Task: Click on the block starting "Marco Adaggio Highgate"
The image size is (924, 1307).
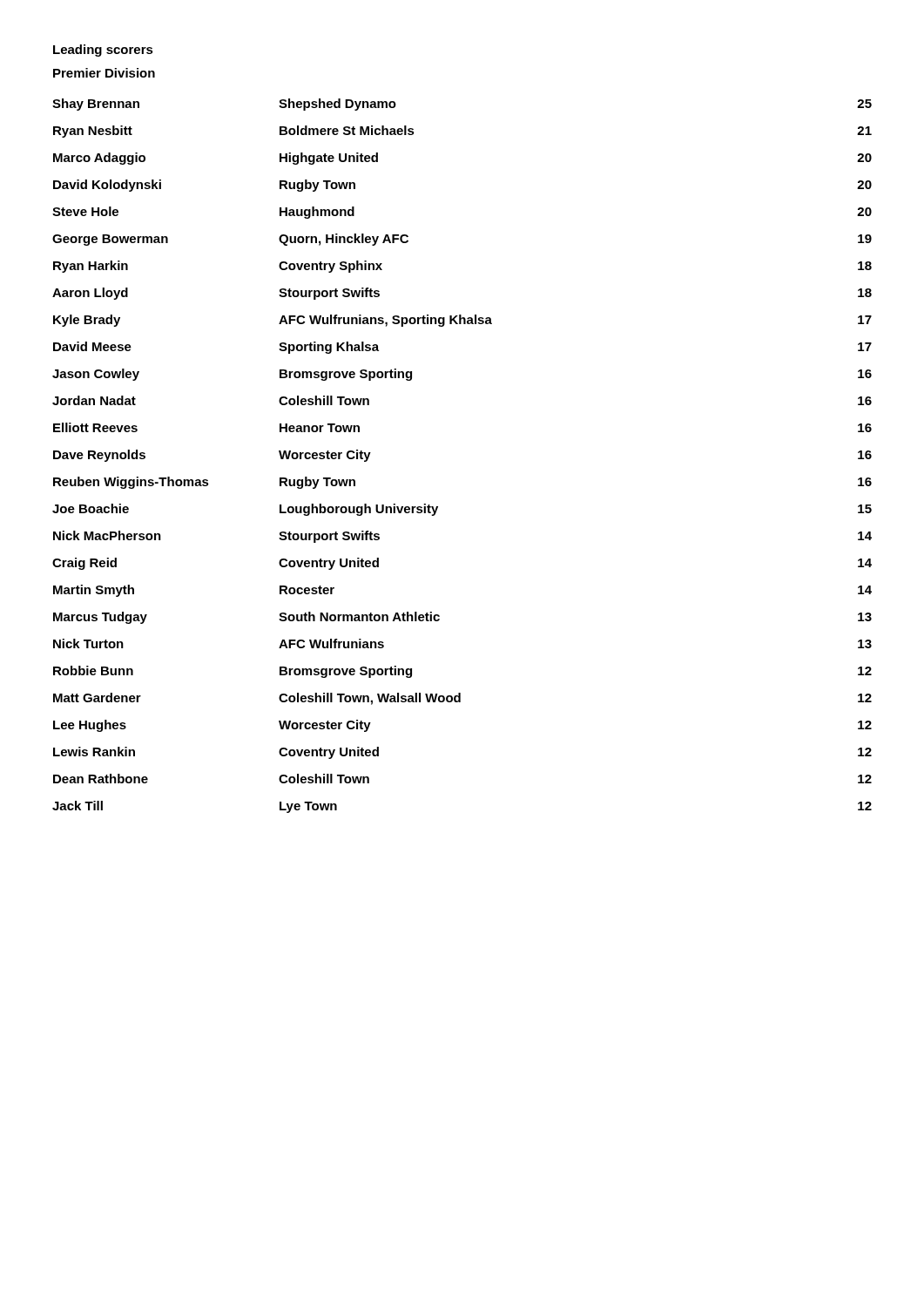Action: click(98, 159)
